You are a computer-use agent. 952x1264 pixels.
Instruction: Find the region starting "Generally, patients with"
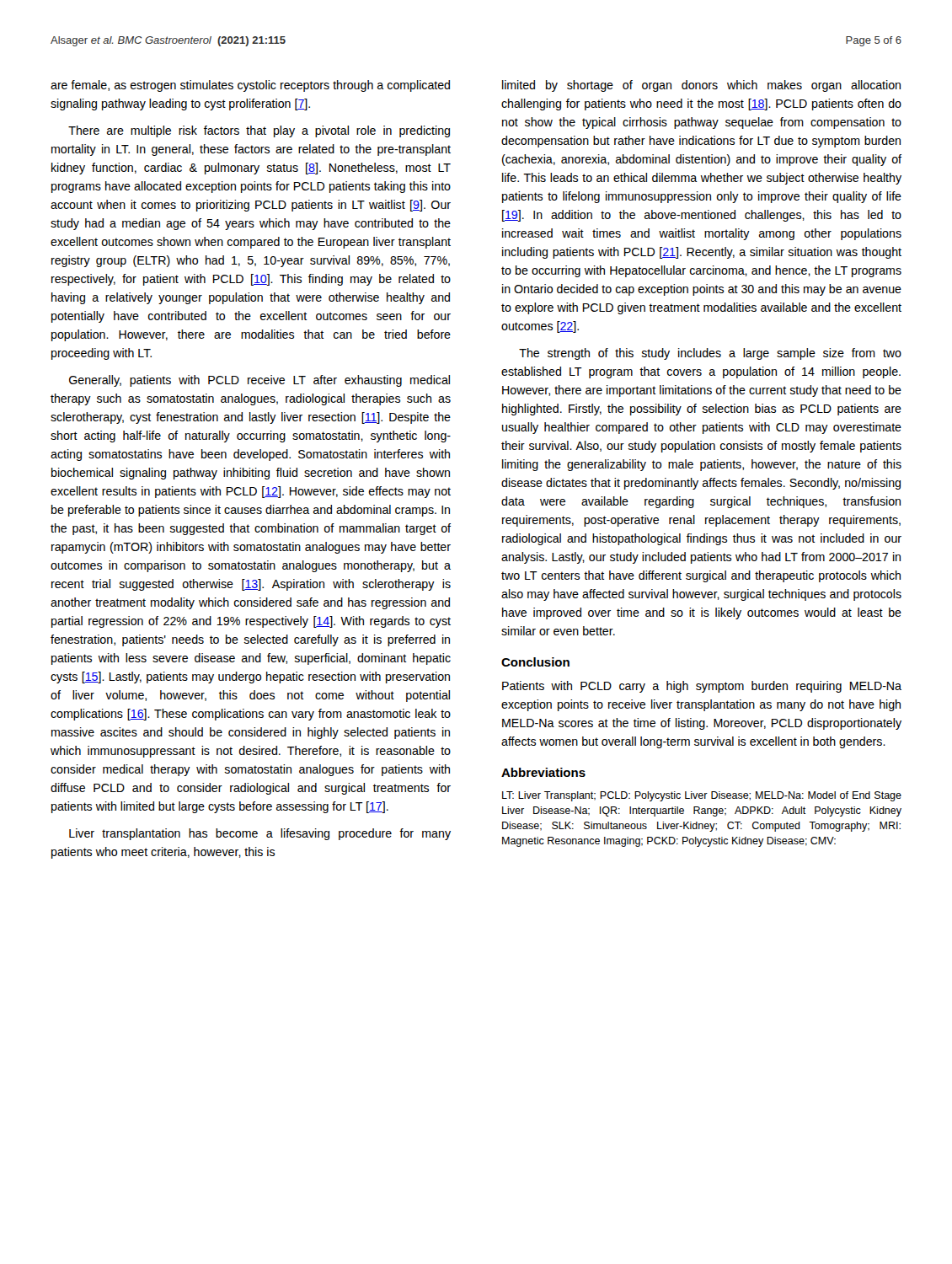coord(251,593)
